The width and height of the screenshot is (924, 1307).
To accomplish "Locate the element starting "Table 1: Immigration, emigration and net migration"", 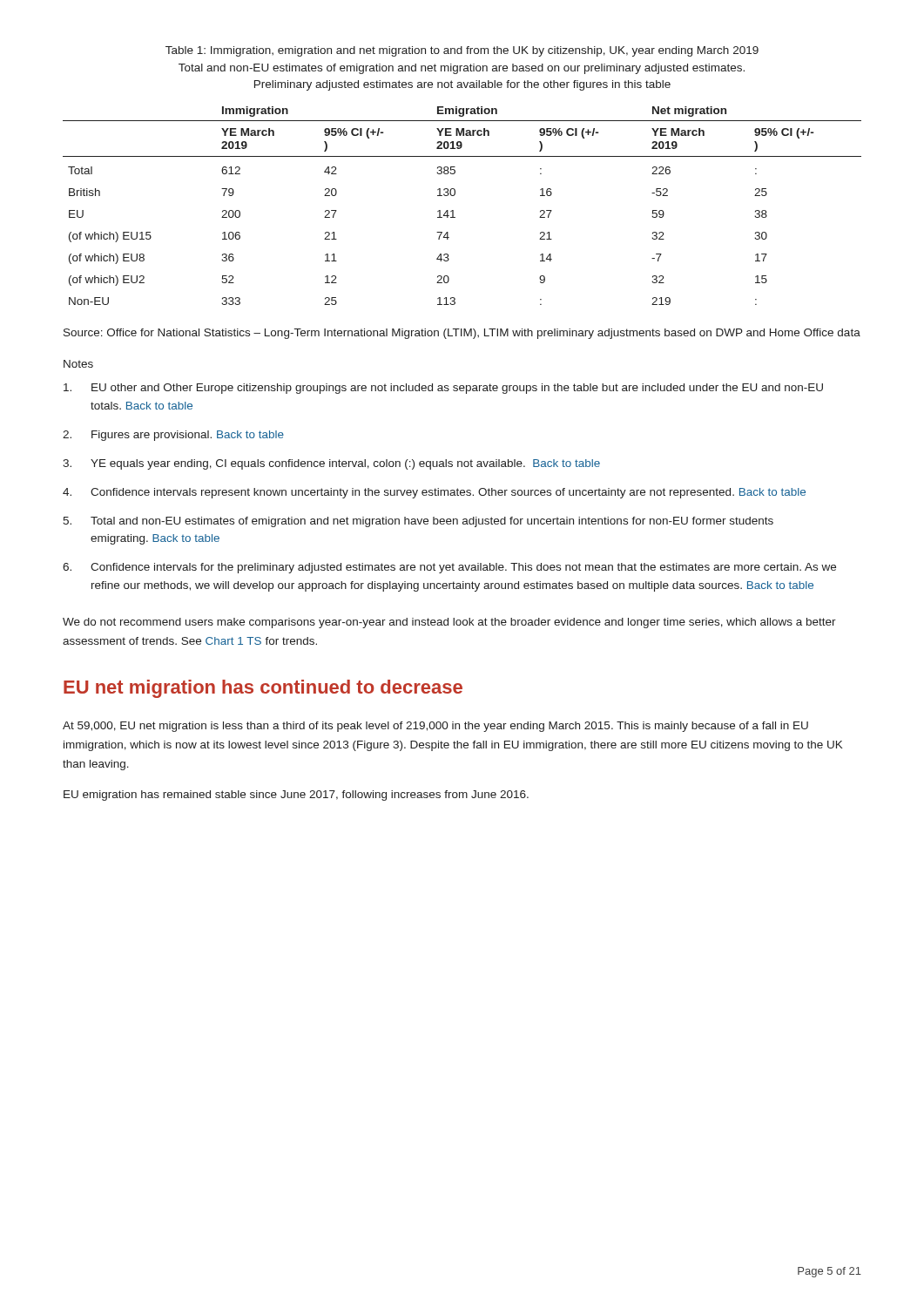I will click(462, 67).
